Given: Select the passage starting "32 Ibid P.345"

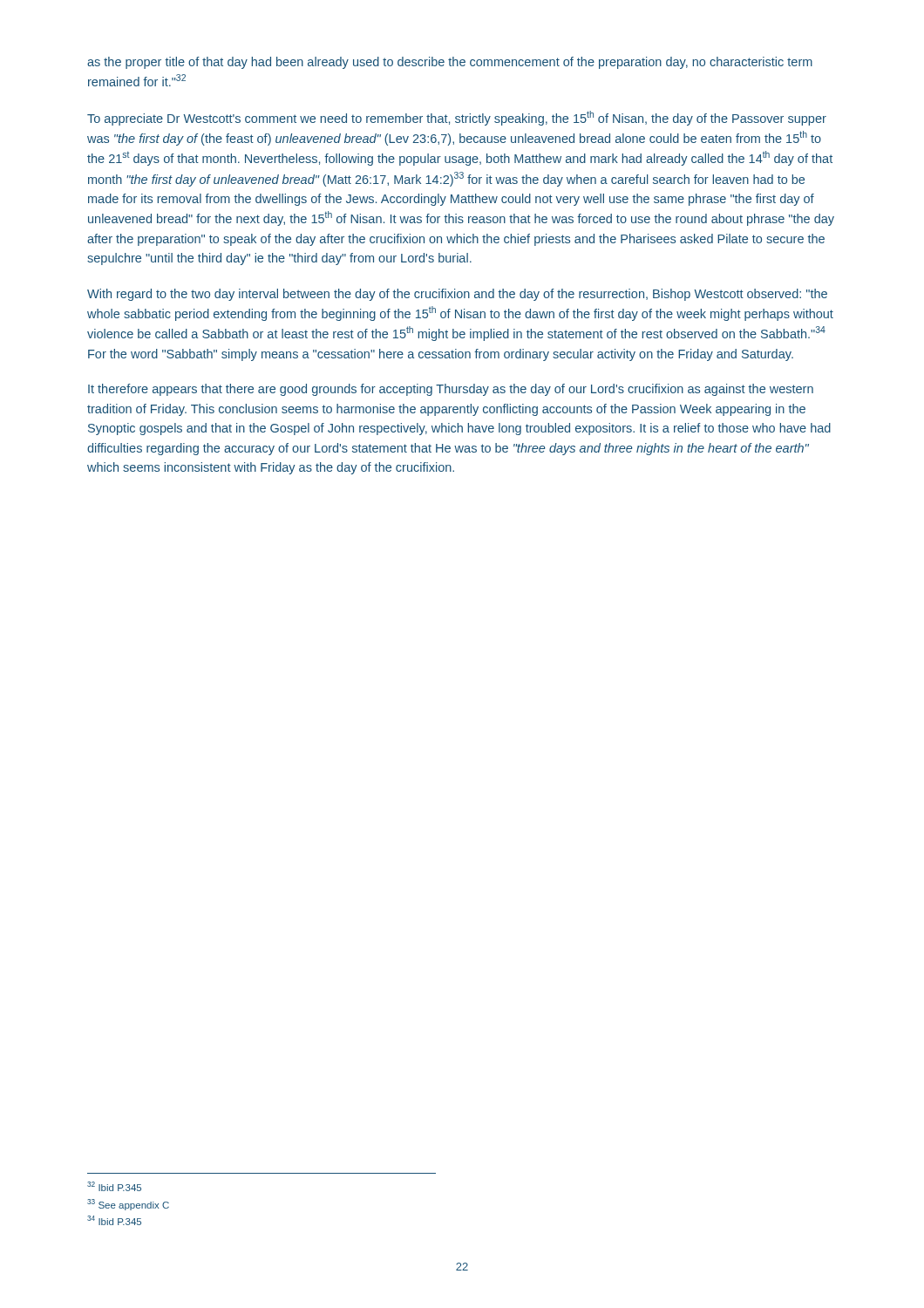Looking at the screenshot, I should coord(114,1186).
